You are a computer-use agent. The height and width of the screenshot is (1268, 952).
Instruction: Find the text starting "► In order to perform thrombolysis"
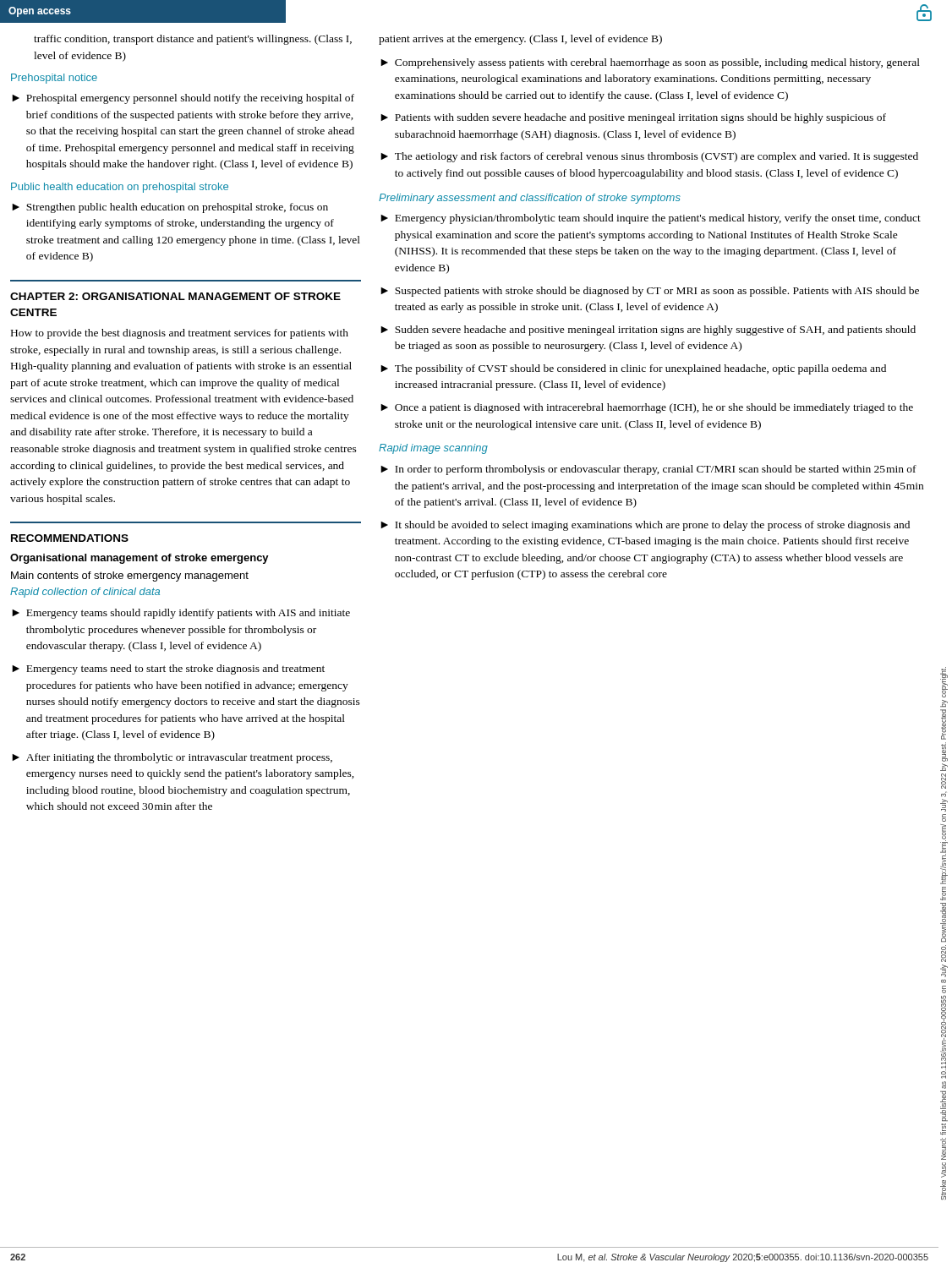click(654, 485)
